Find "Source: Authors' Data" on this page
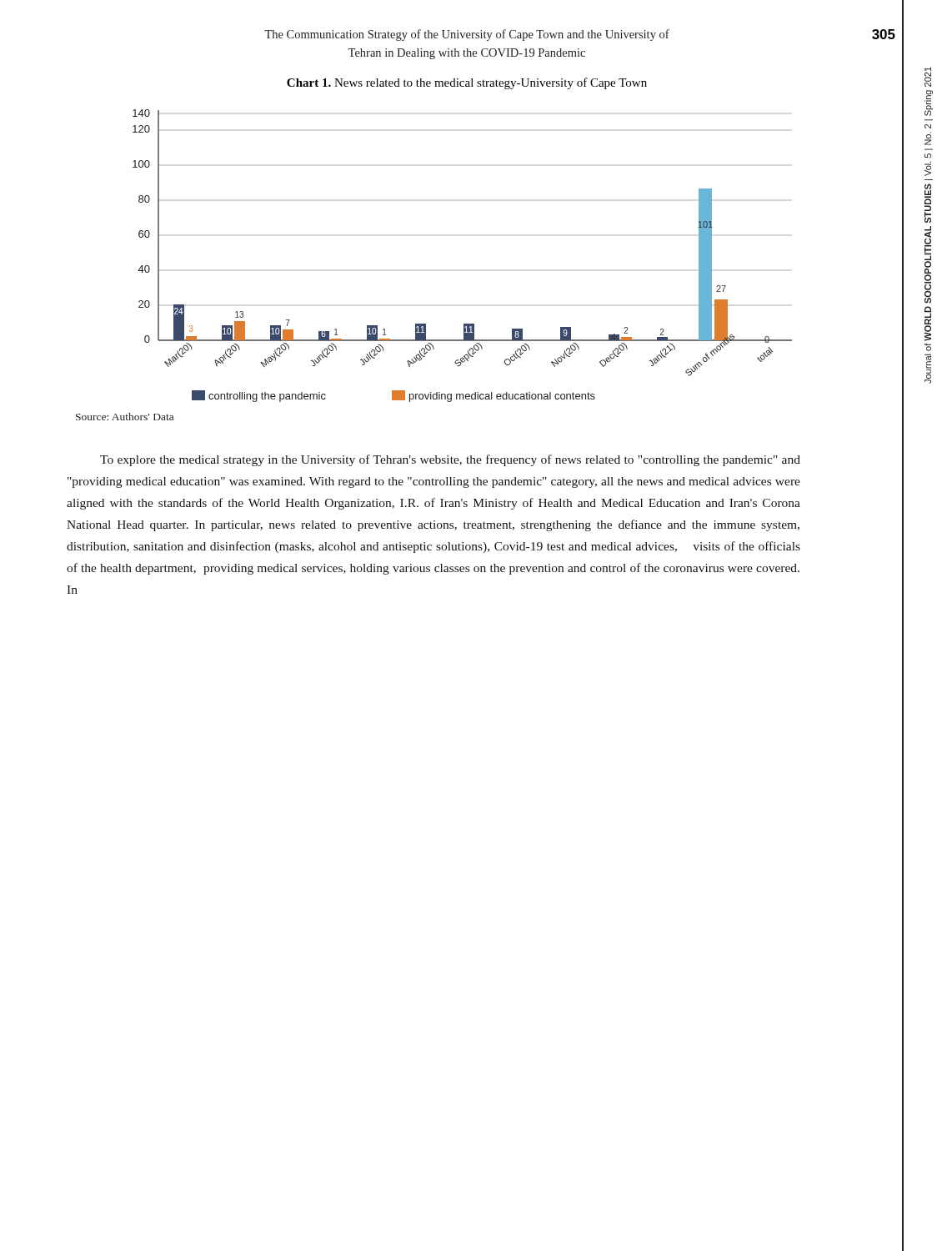Viewport: 952px width, 1251px height. click(x=124, y=417)
